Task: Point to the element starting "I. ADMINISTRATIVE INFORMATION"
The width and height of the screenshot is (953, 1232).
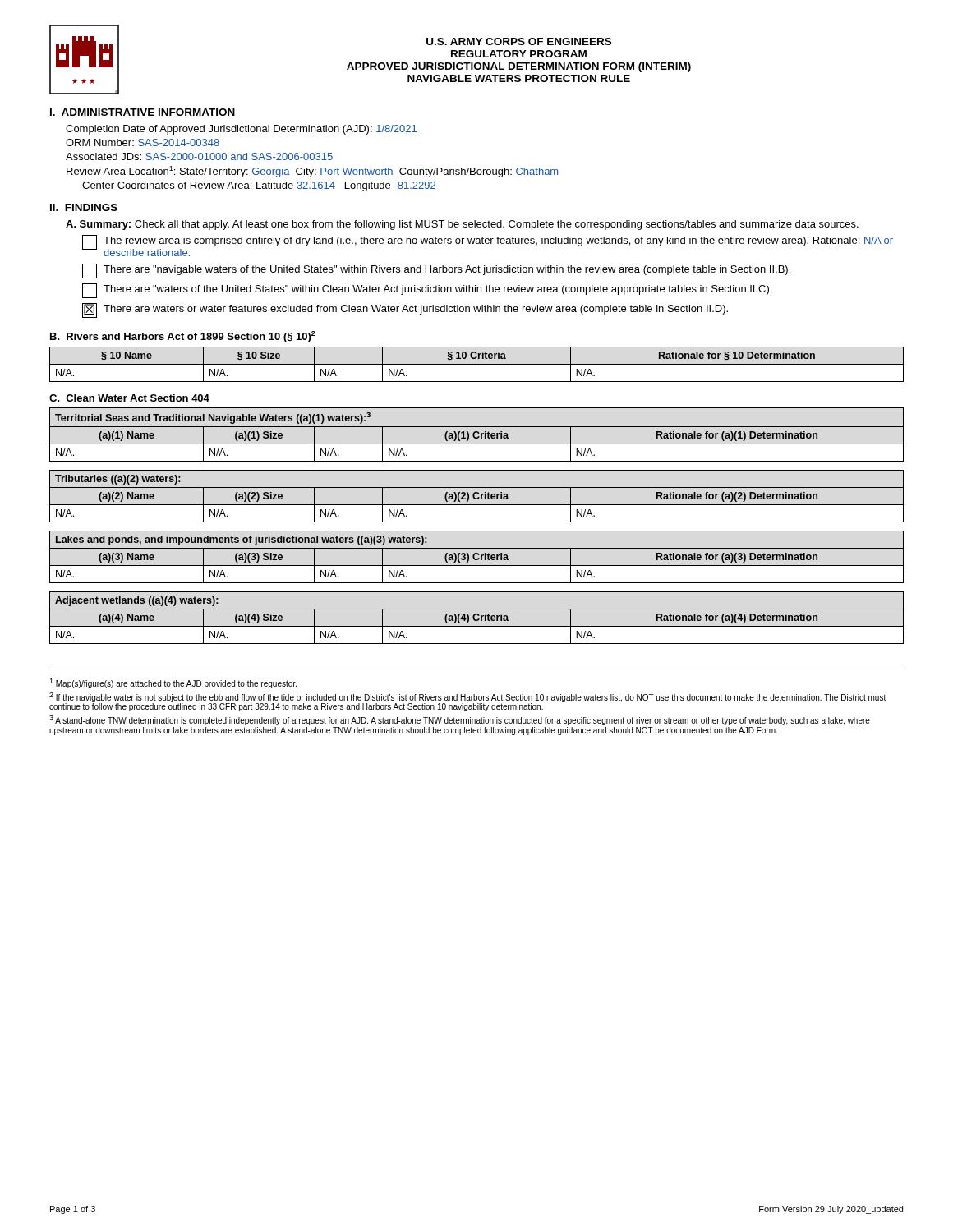Action: point(142,112)
